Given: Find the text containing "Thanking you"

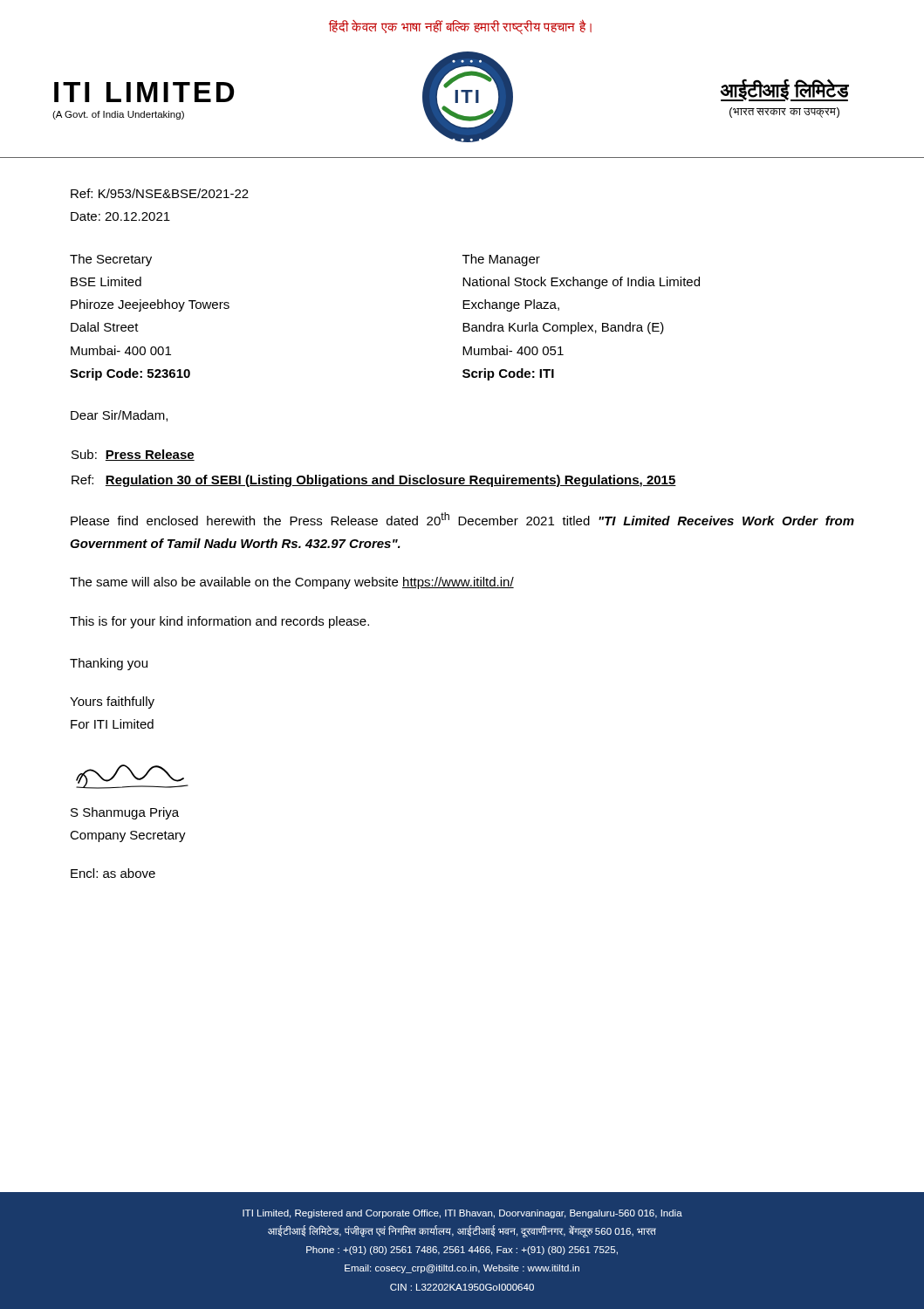Looking at the screenshot, I should tap(109, 663).
